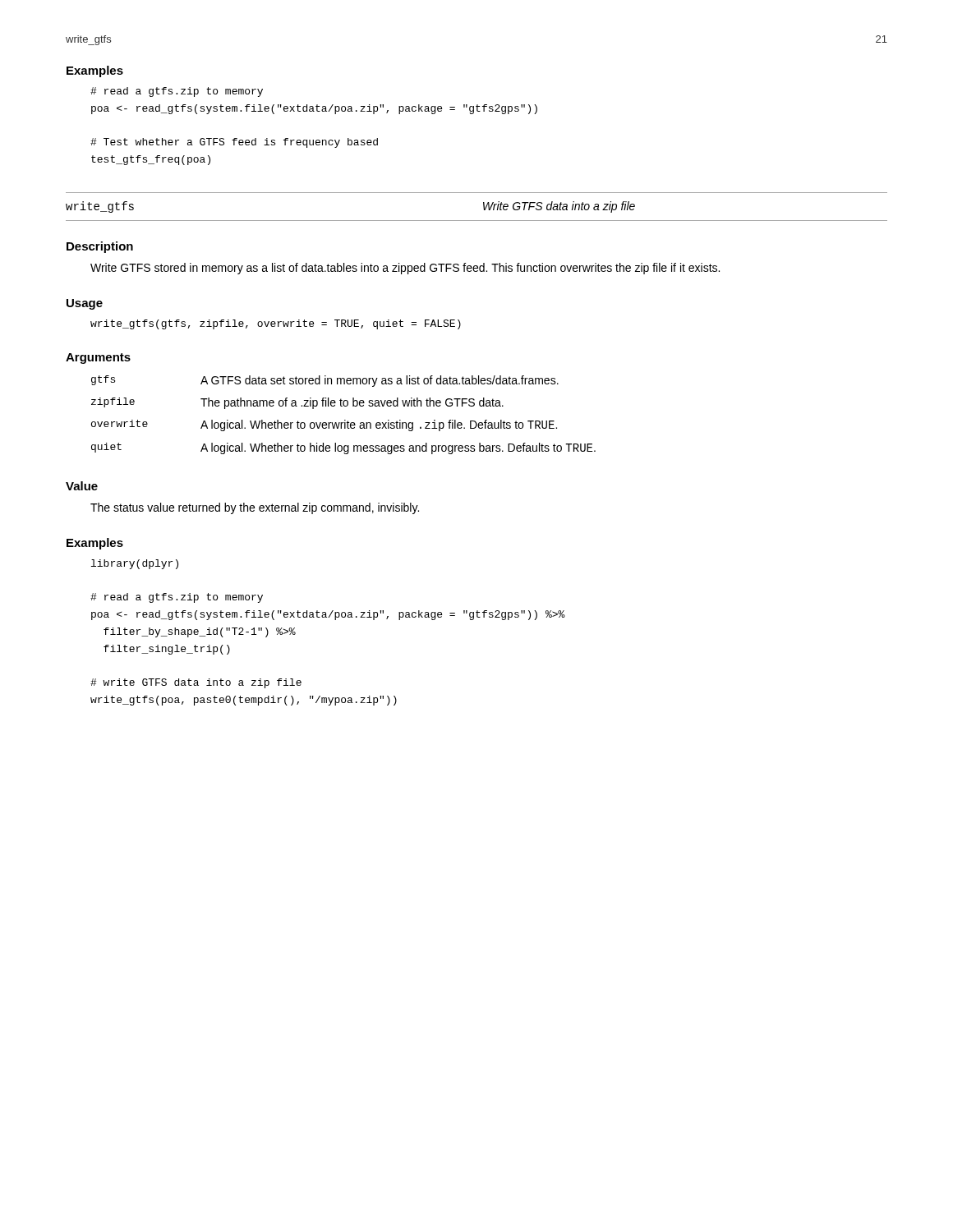This screenshot has height=1232, width=953.
Task: Point to the block beginning "library(dplyr) # read a"
Action: (135, 564)
